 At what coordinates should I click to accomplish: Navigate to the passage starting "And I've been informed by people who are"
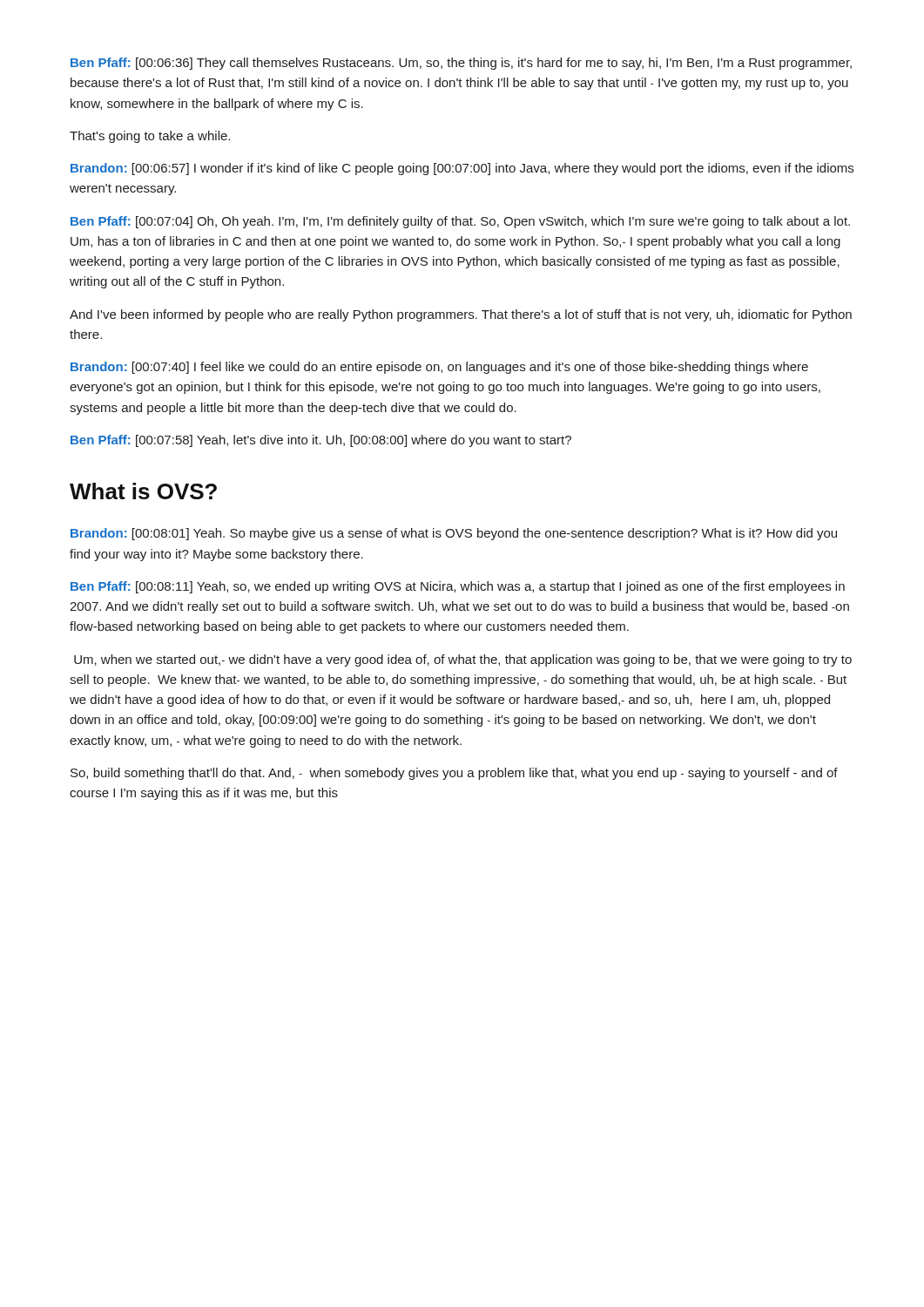[461, 324]
